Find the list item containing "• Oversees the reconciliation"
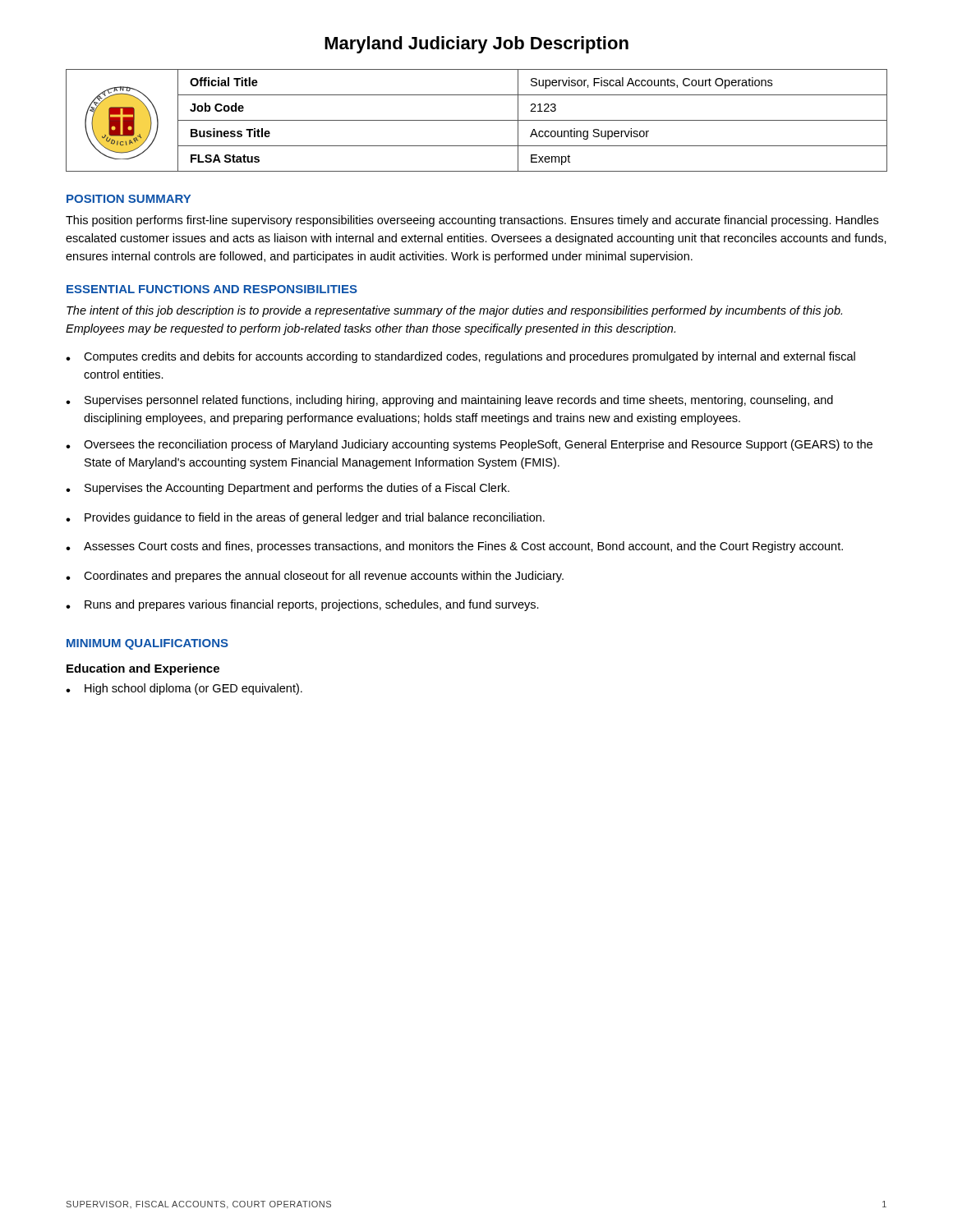The width and height of the screenshot is (953, 1232). 476,454
